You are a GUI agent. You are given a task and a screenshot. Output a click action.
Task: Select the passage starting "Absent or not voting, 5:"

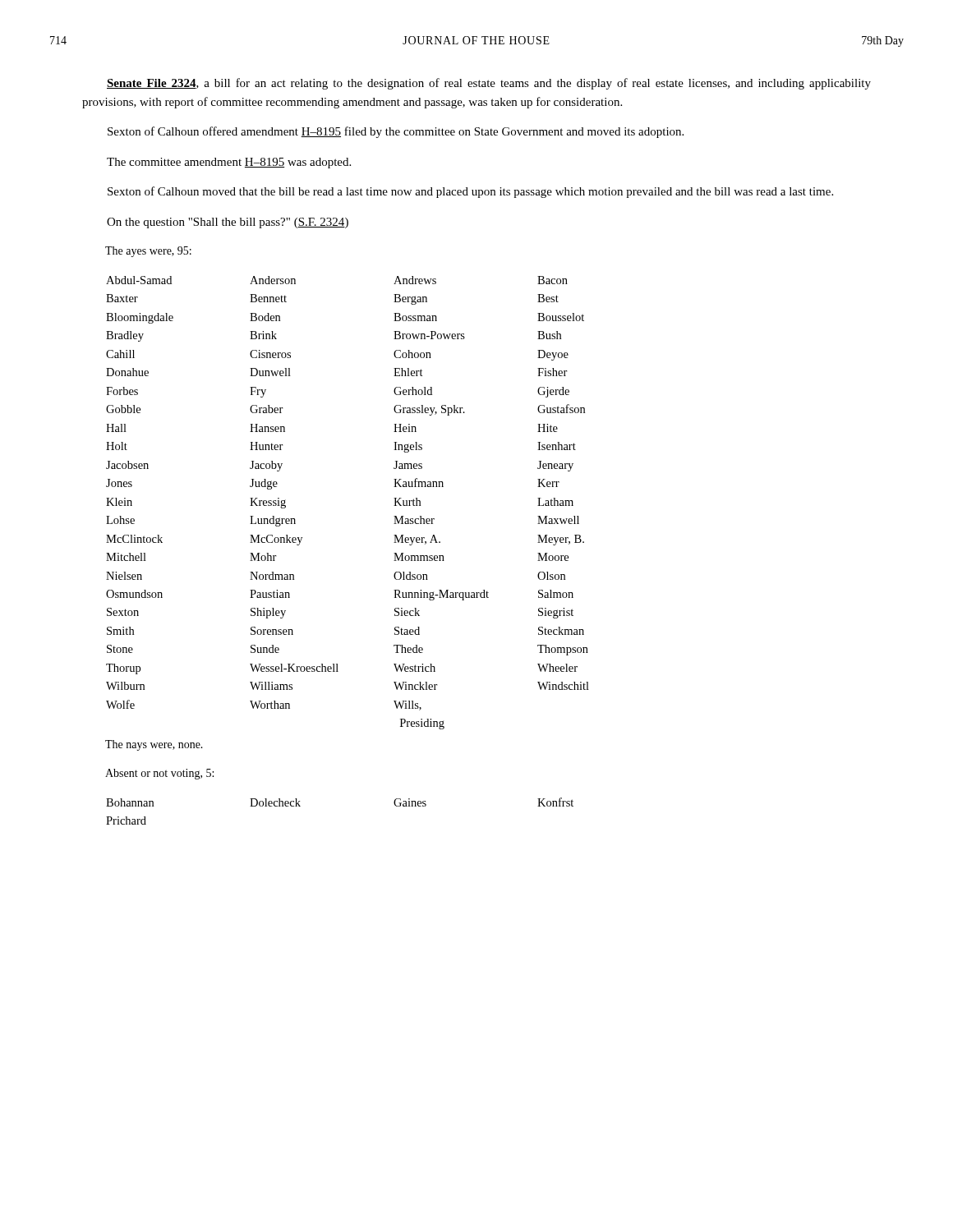[x=159, y=774]
